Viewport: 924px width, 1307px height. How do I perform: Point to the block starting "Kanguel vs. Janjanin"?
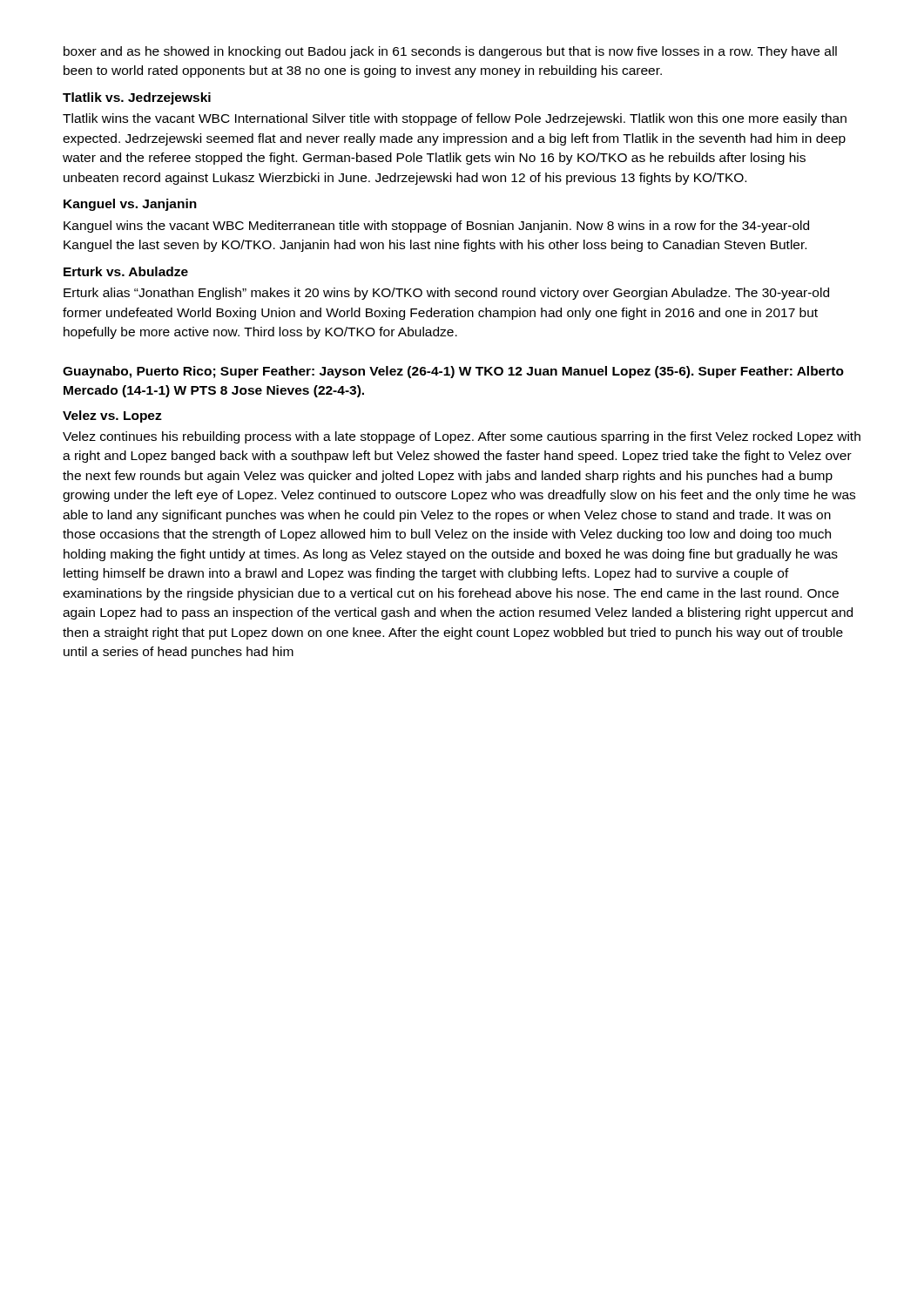point(130,204)
